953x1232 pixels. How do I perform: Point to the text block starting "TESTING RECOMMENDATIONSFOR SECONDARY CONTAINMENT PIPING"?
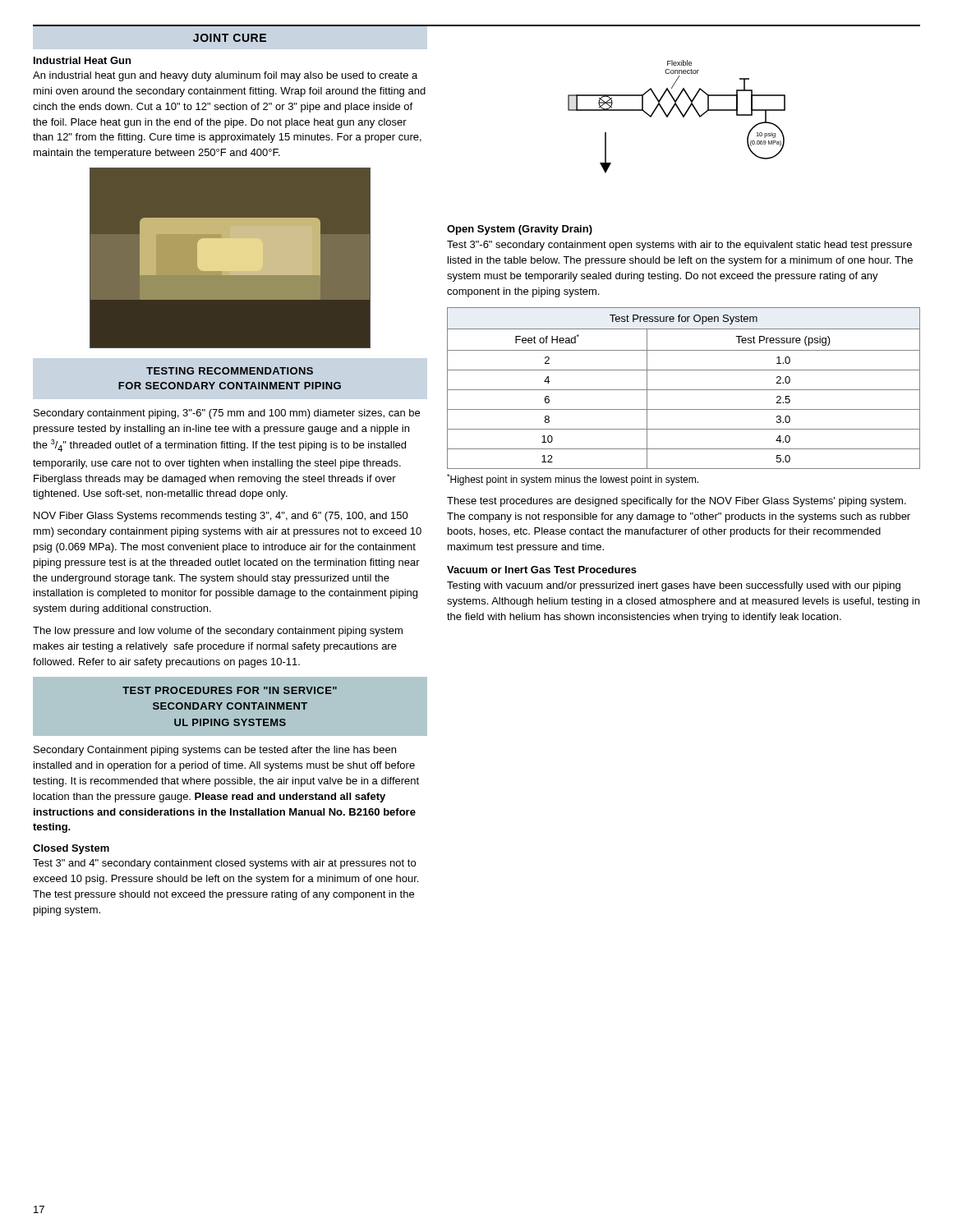point(230,378)
